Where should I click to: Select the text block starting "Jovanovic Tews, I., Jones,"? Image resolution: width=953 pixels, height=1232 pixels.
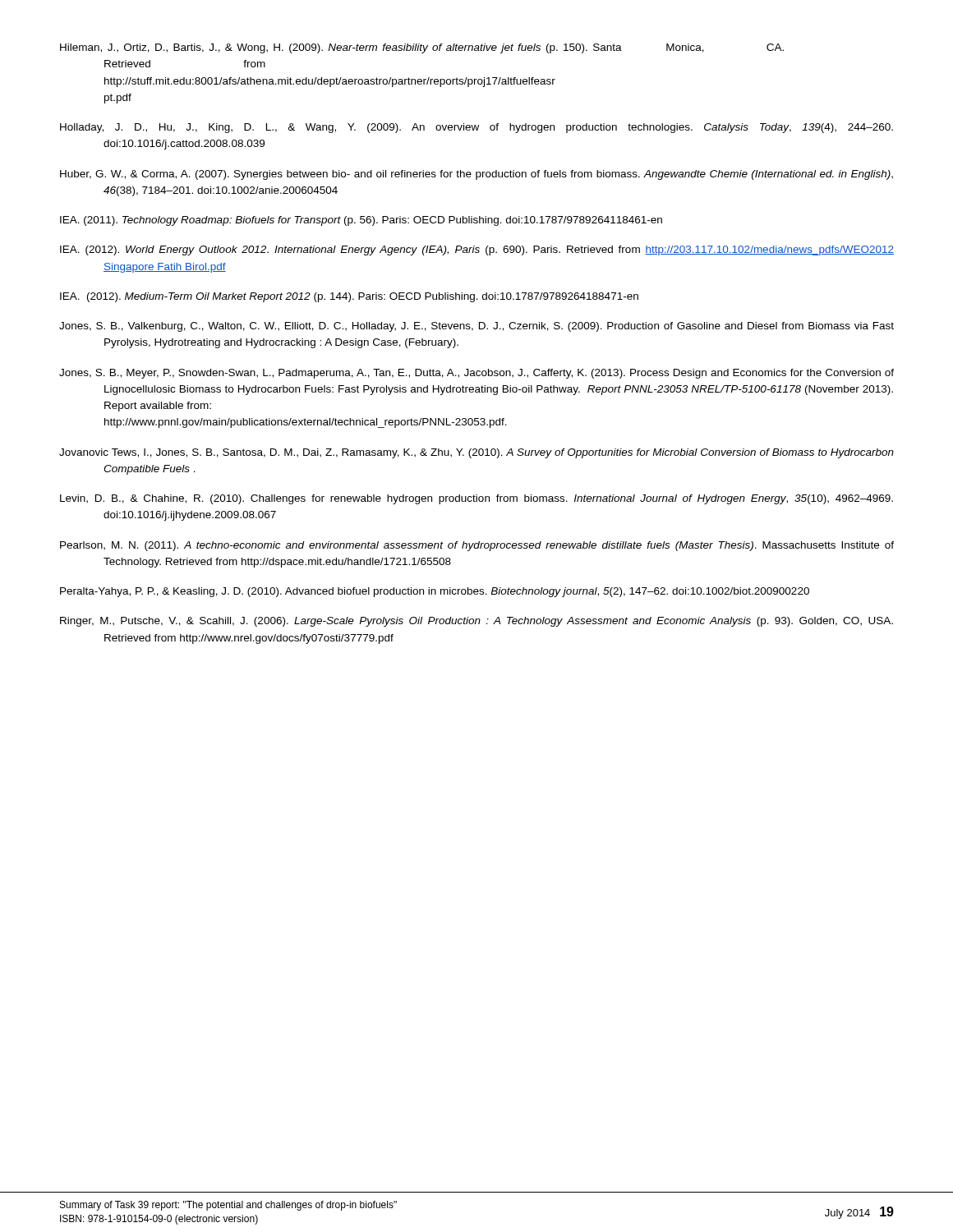point(476,461)
